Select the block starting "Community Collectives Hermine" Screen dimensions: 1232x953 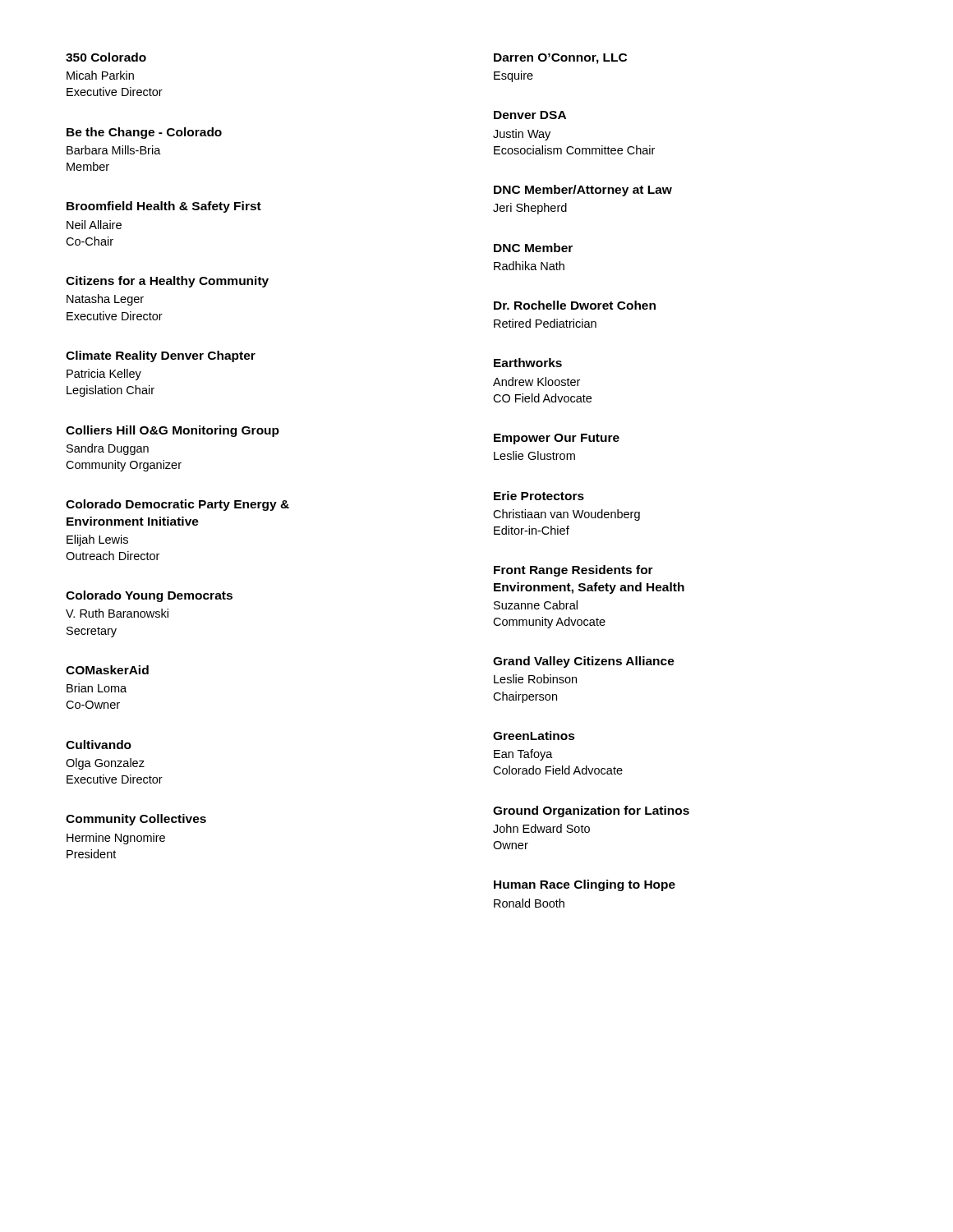[136, 820]
